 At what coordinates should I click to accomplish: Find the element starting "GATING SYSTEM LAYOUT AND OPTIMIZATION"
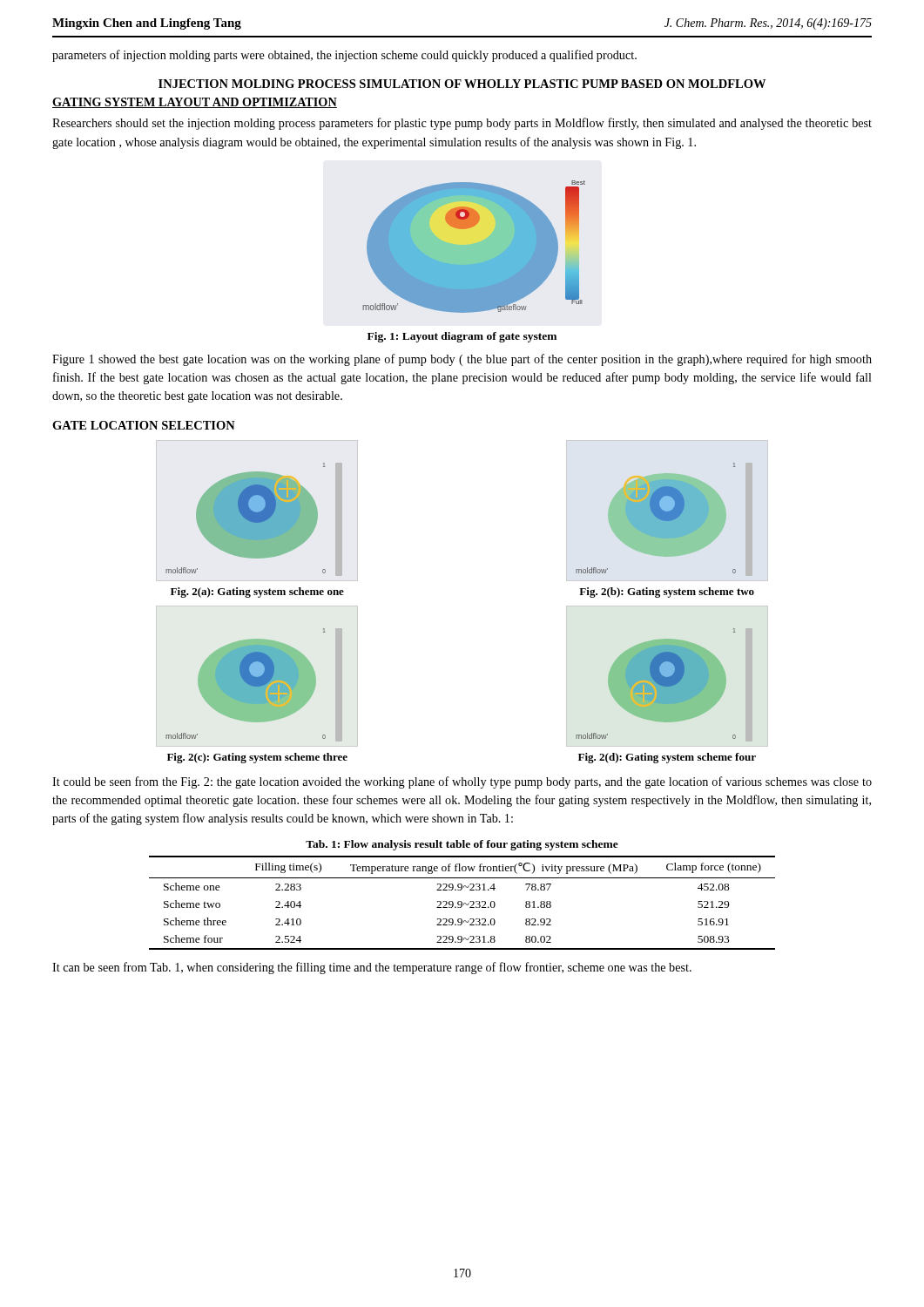pyautogui.click(x=195, y=102)
